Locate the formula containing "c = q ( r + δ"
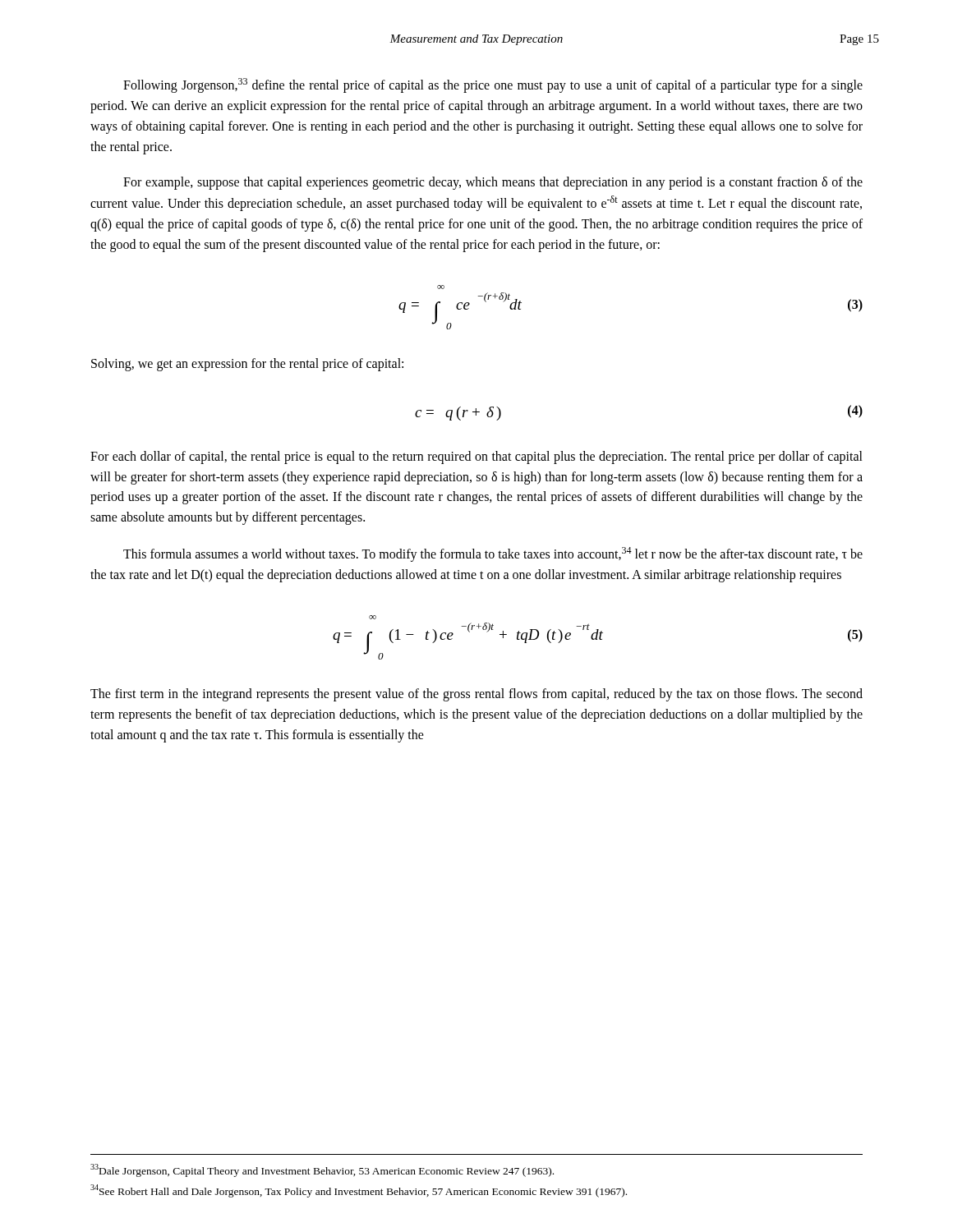The image size is (953, 1232). click(x=476, y=411)
